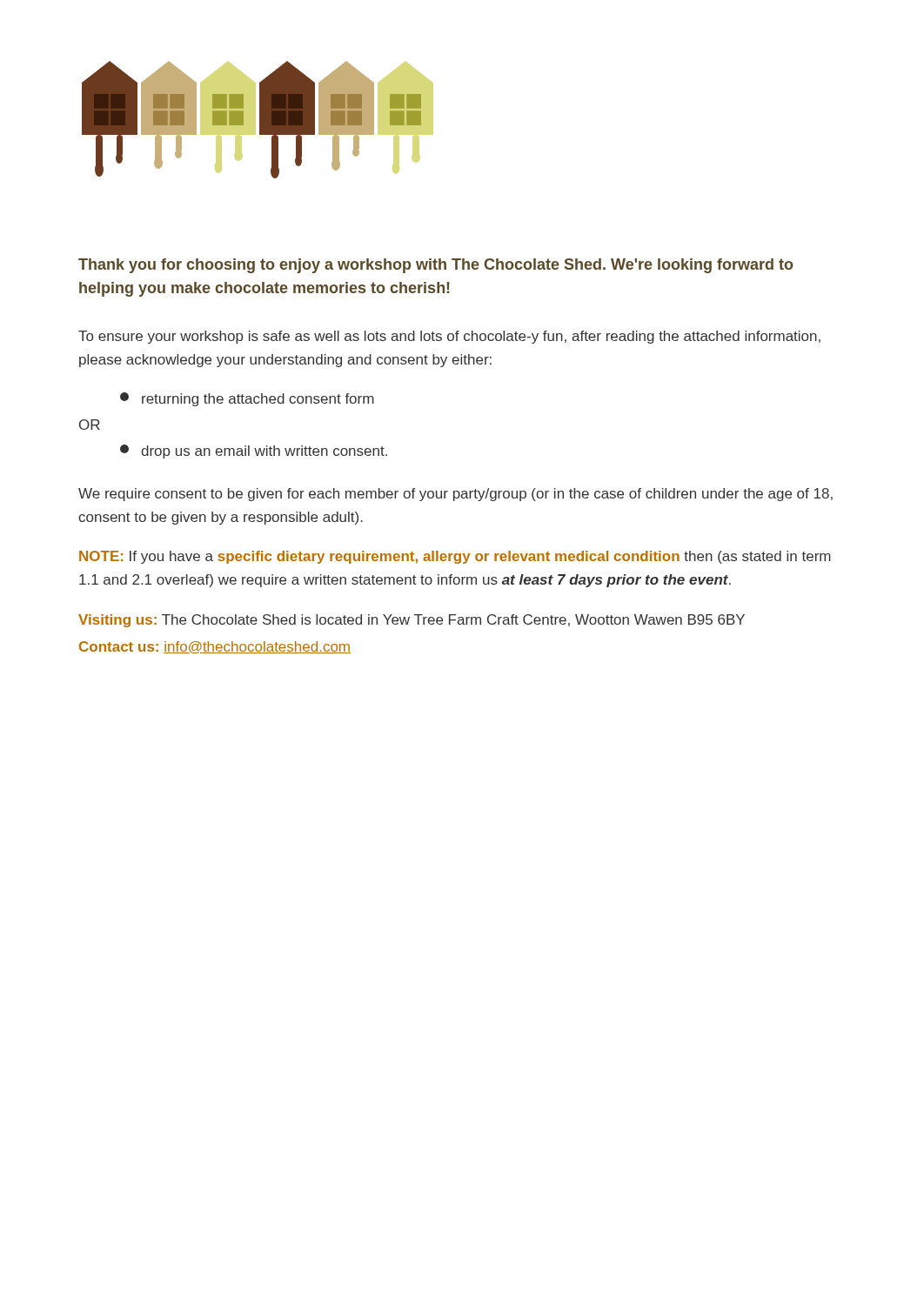
Task: Point to the title beginning "Thank you for"
Action: pyautogui.click(x=436, y=276)
